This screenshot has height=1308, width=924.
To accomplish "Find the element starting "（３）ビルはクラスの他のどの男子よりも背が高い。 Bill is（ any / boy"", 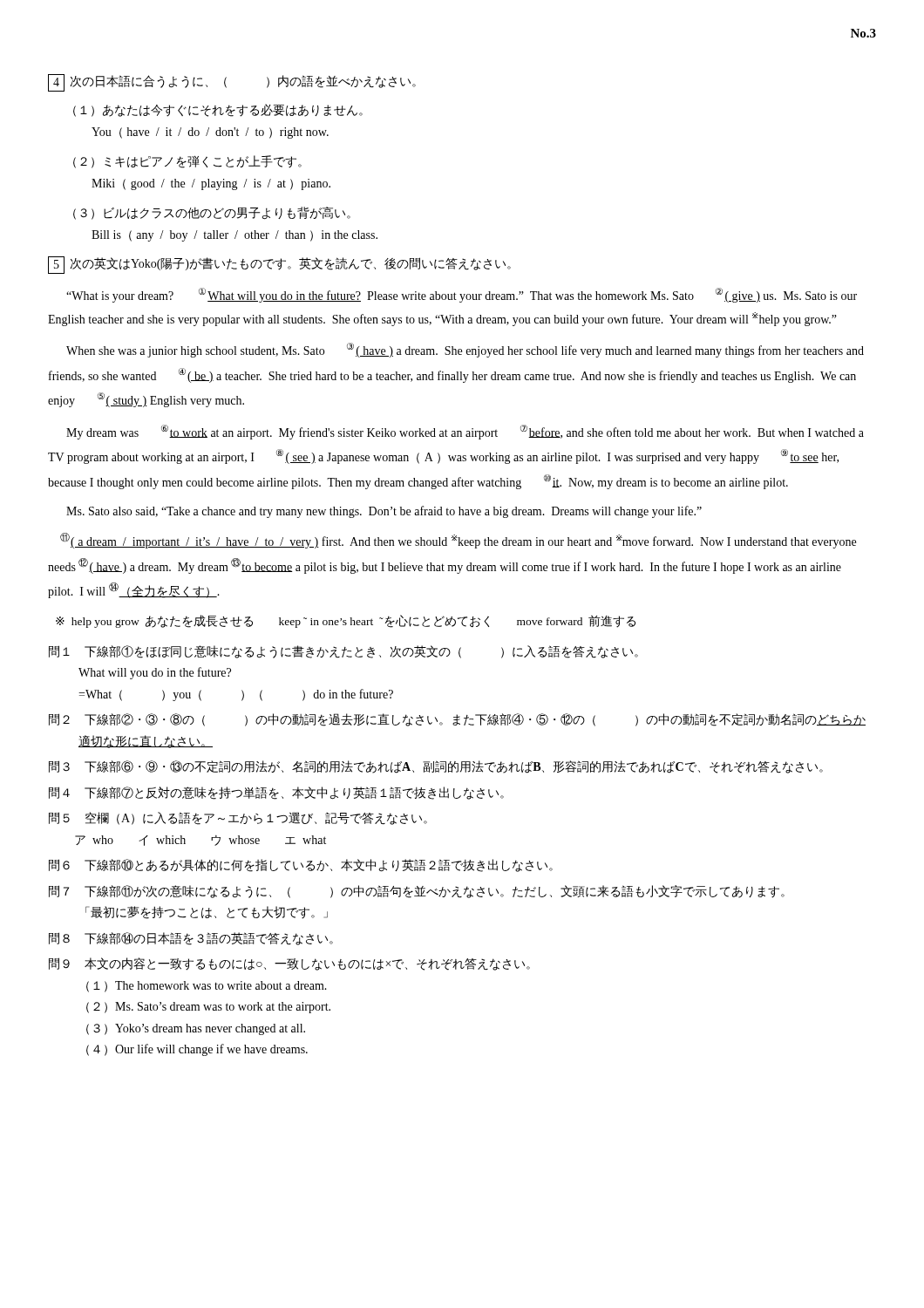I will tap(212, 213).
